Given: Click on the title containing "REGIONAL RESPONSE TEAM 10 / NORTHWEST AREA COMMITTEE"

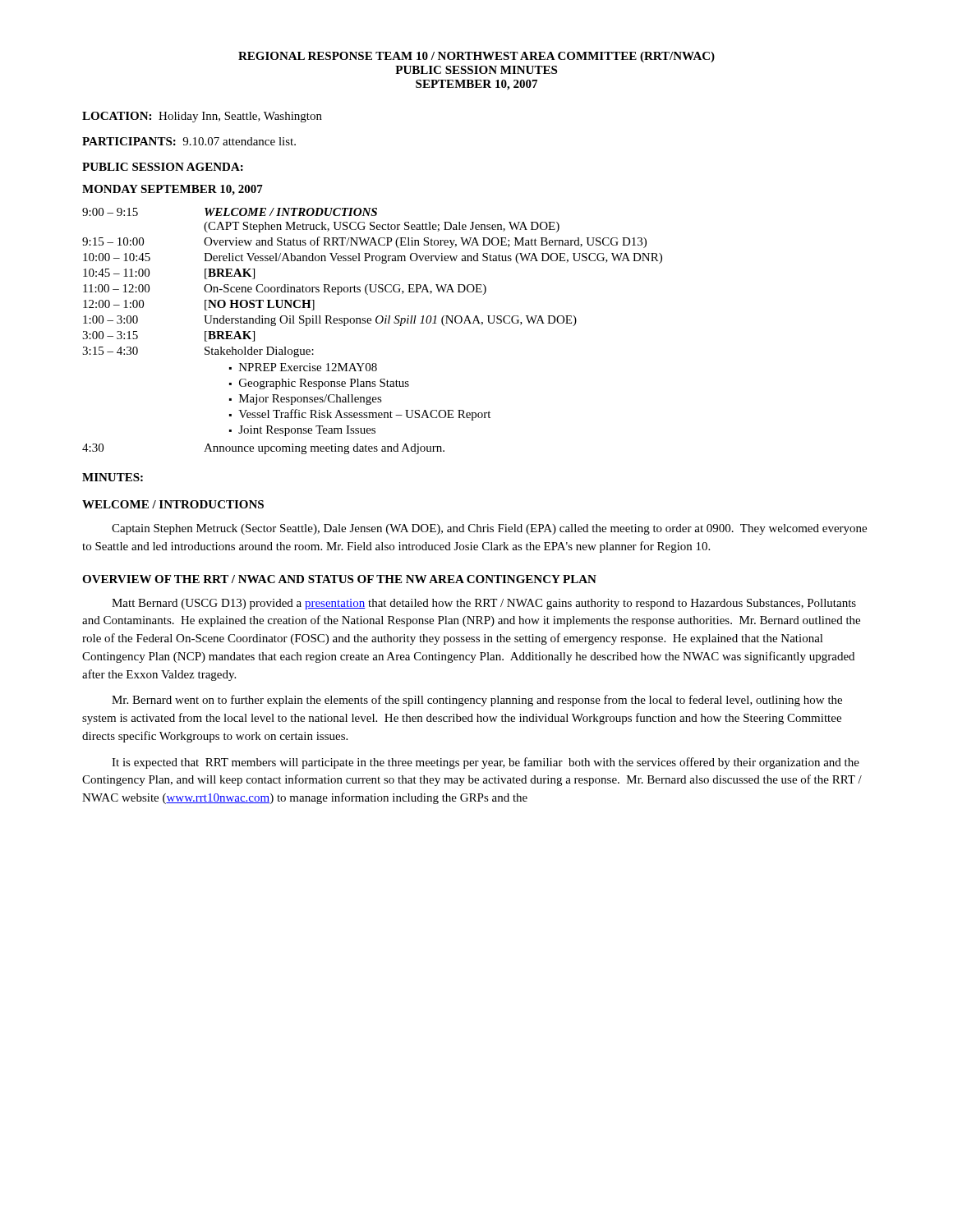Looking at the screenshot, I should tap(476, 70).
